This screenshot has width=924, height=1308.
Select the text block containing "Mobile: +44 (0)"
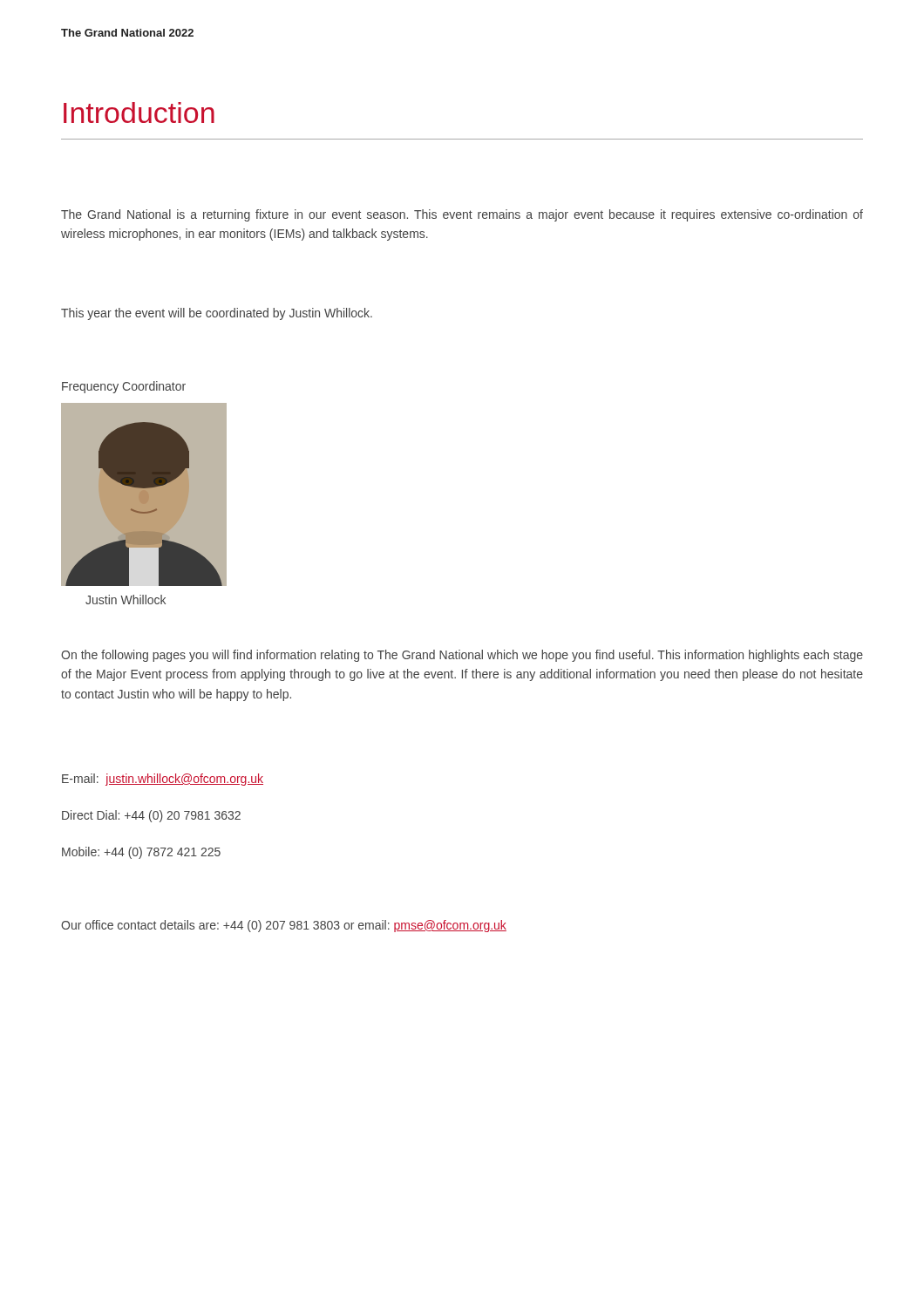pyautogui.click(x=141, y=852)
